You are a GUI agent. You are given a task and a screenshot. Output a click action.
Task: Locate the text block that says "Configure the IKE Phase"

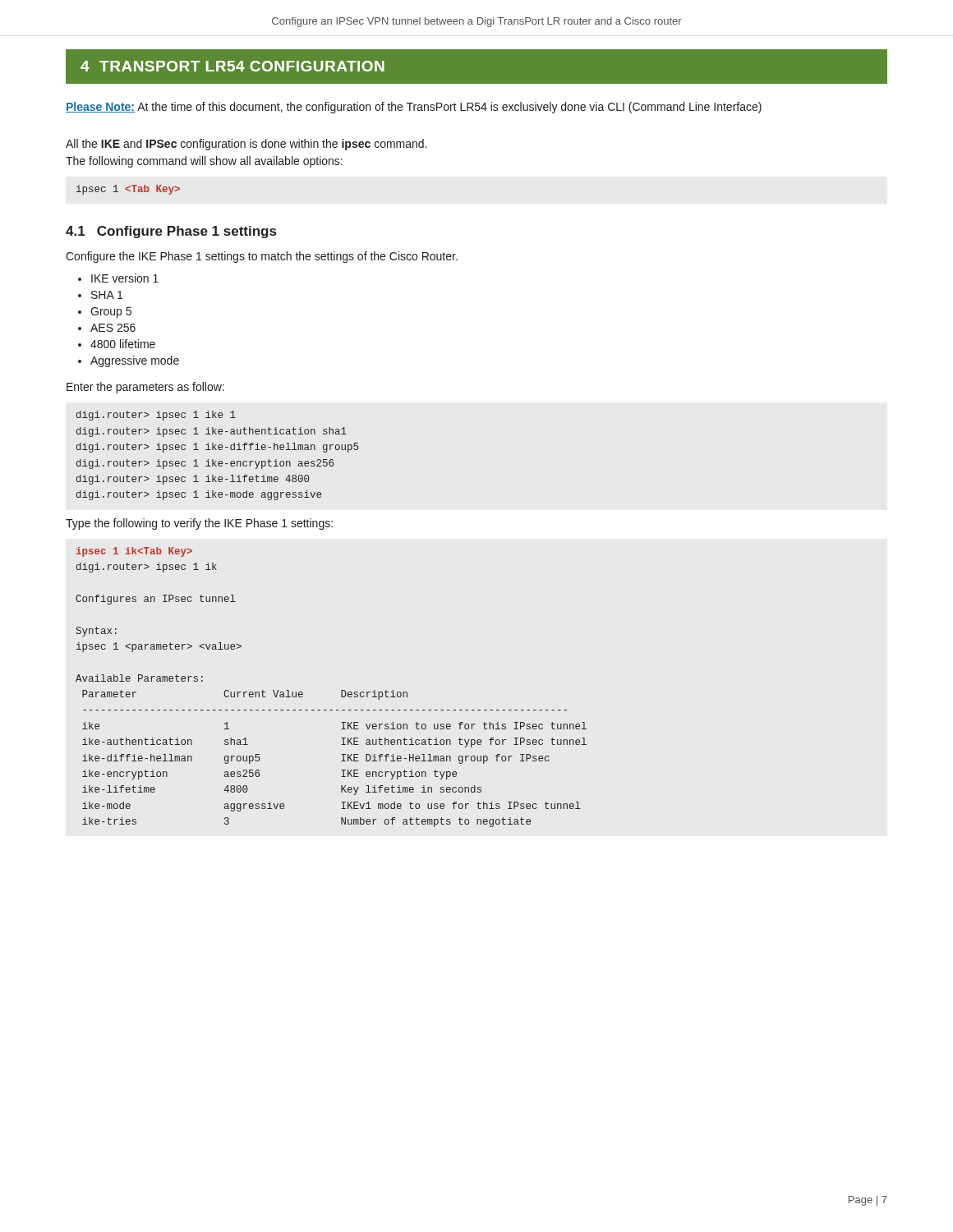pos(262,257)
